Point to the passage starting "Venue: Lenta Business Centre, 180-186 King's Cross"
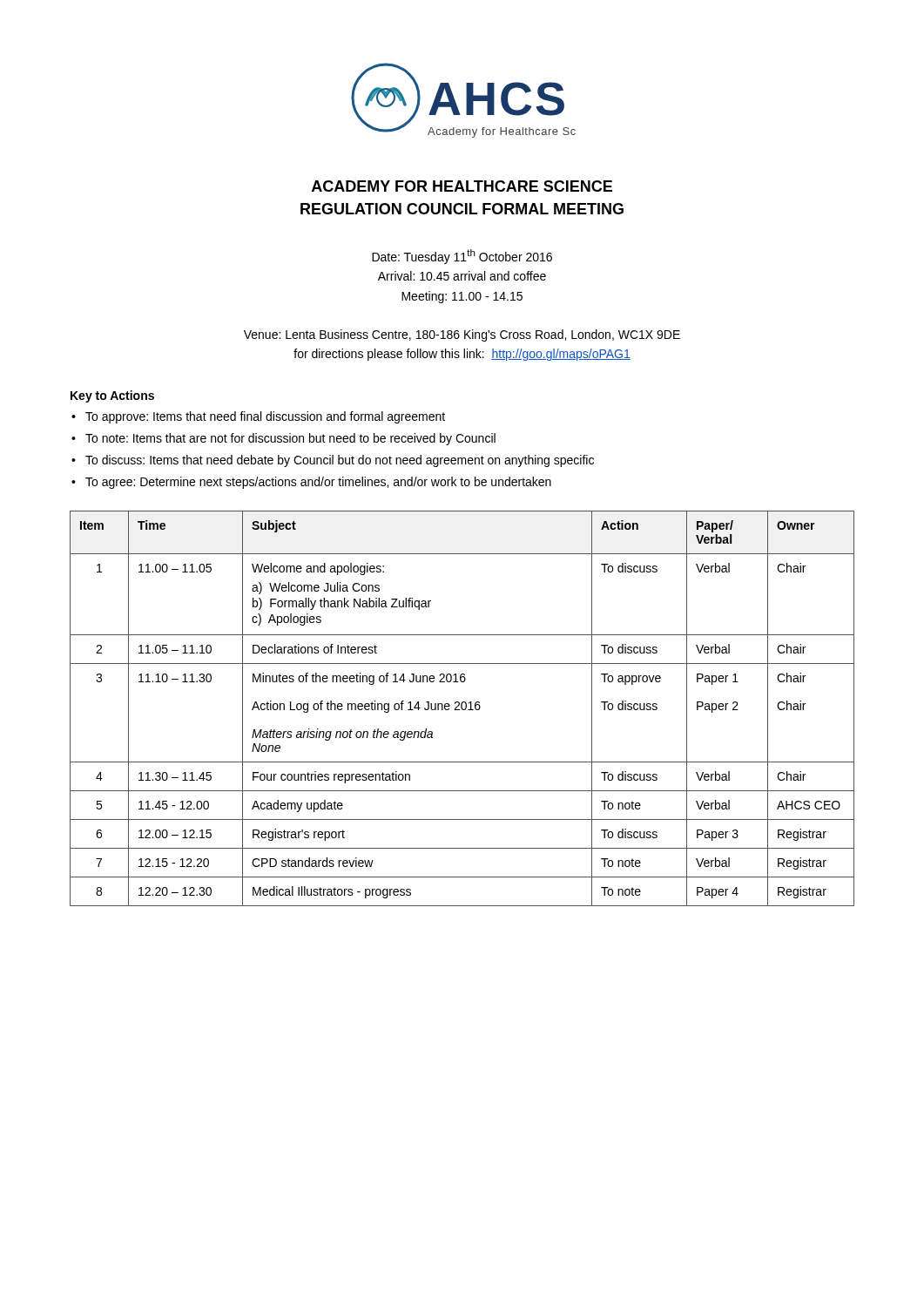The height and width of the screenshot is (1307, 924). point(462,344)
